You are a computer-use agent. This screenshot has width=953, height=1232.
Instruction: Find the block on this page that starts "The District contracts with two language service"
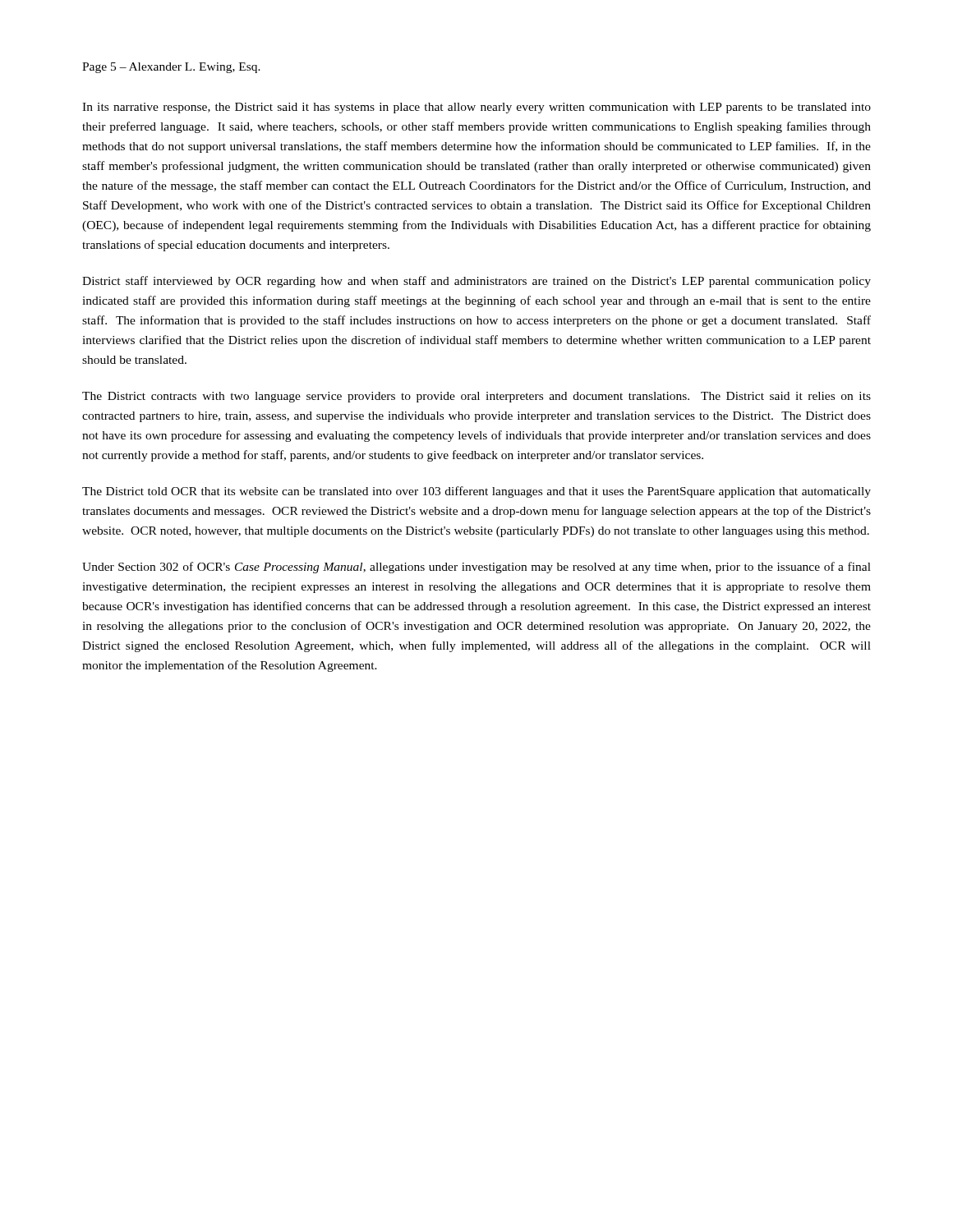[476, 425]
